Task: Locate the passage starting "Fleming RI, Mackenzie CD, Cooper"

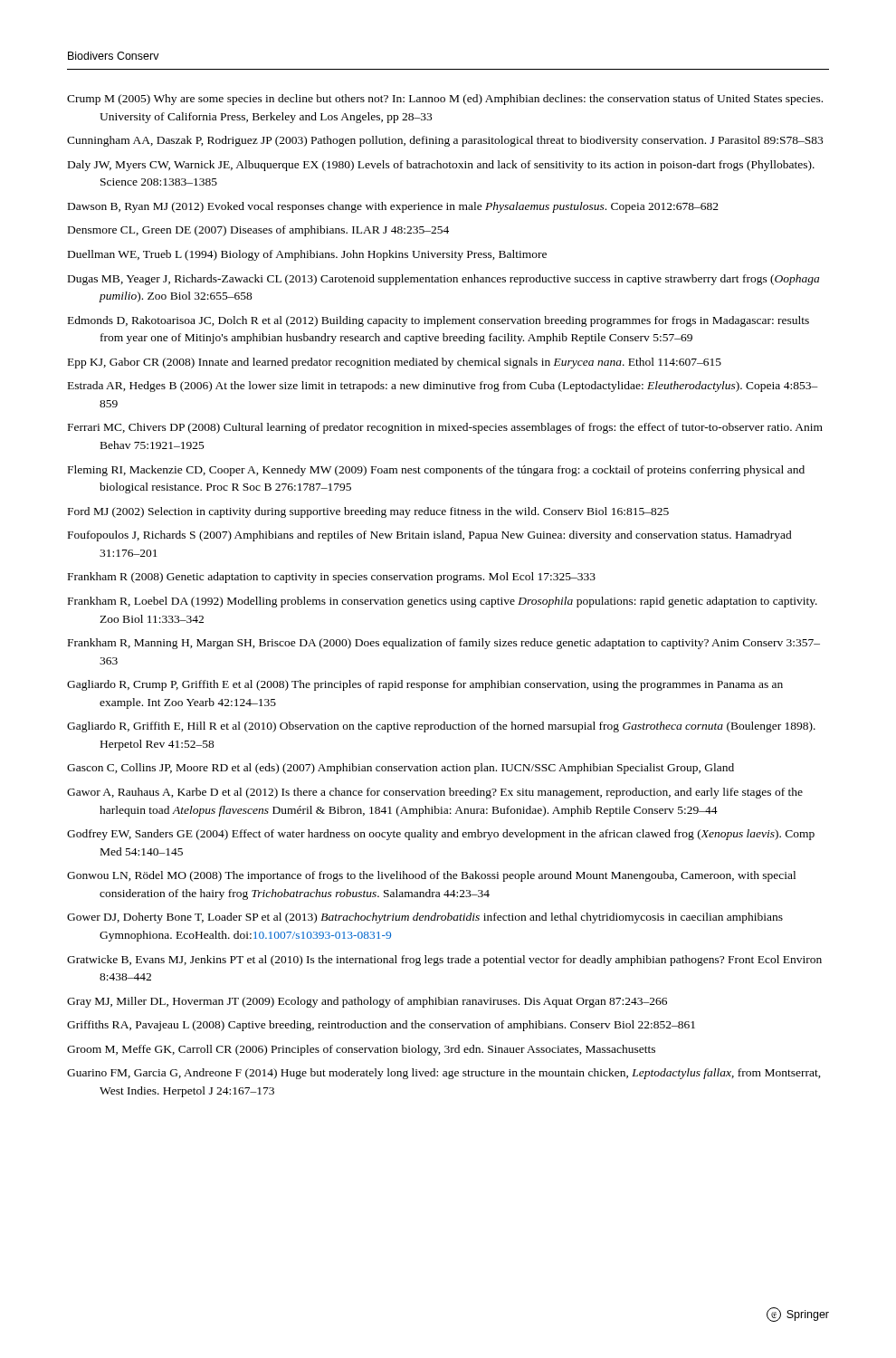Action: [x=436, y=478]
